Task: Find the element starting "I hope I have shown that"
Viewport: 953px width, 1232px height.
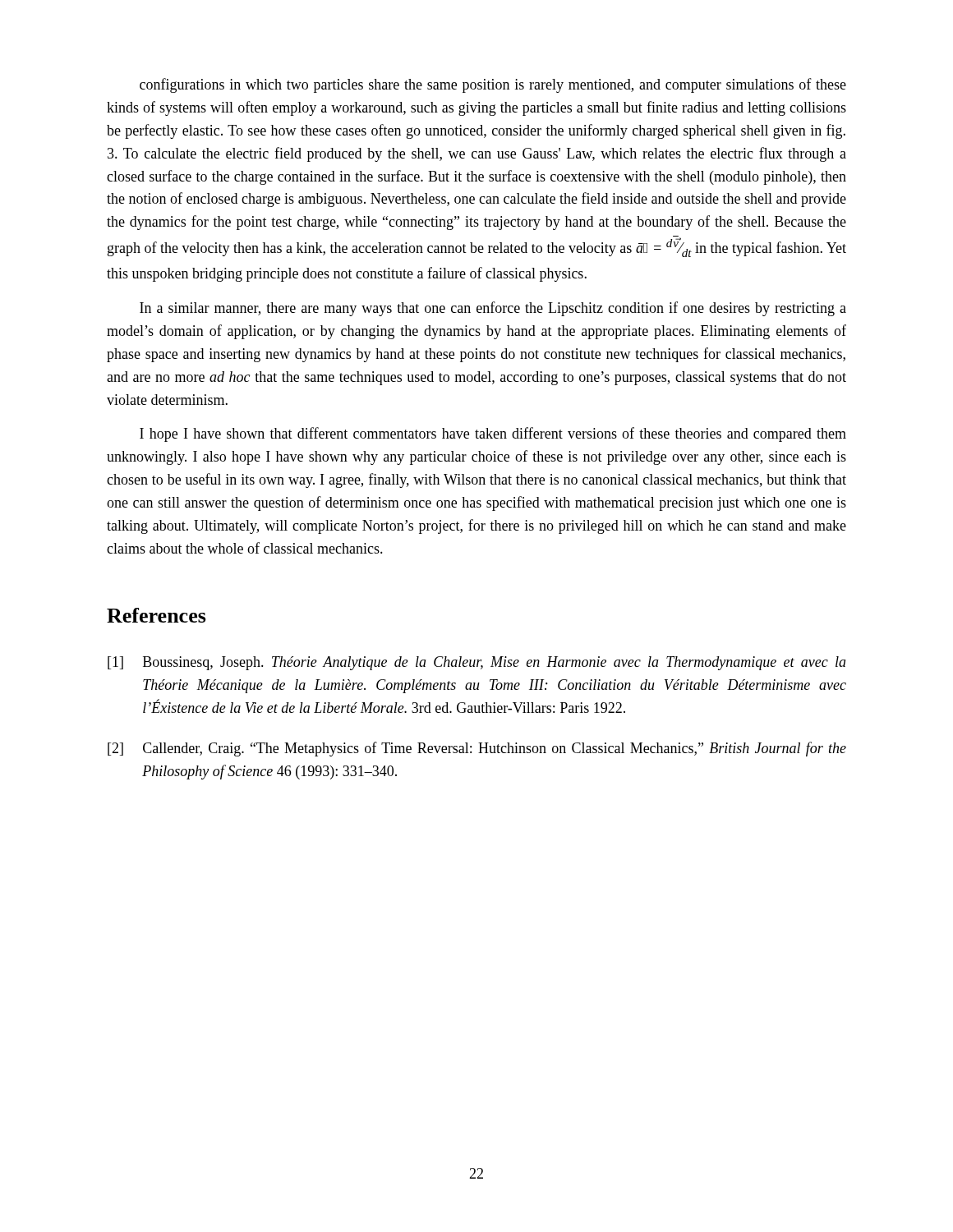Action: point(476,492)
